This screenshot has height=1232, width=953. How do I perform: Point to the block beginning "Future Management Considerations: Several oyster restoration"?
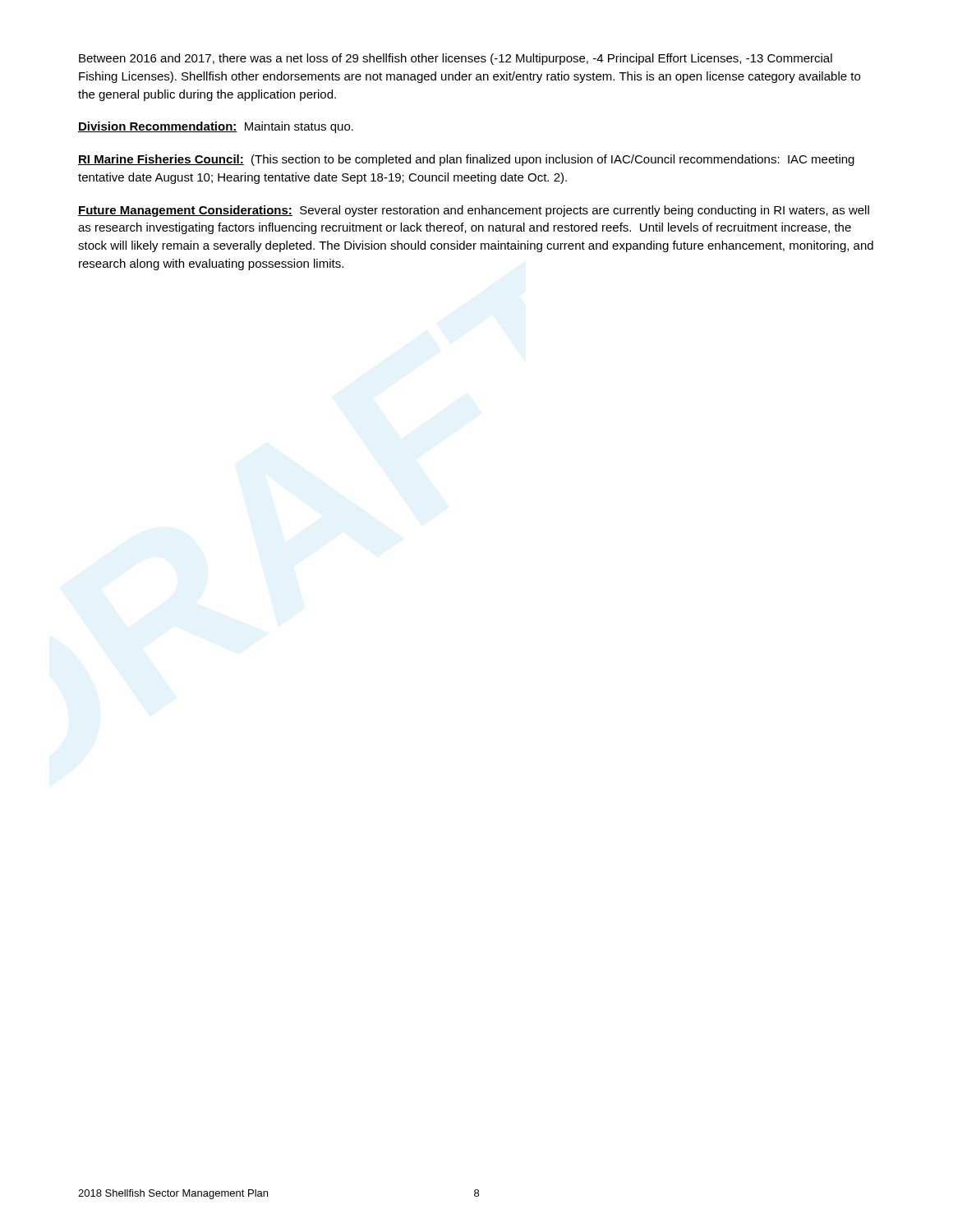[x=476, y=236]
